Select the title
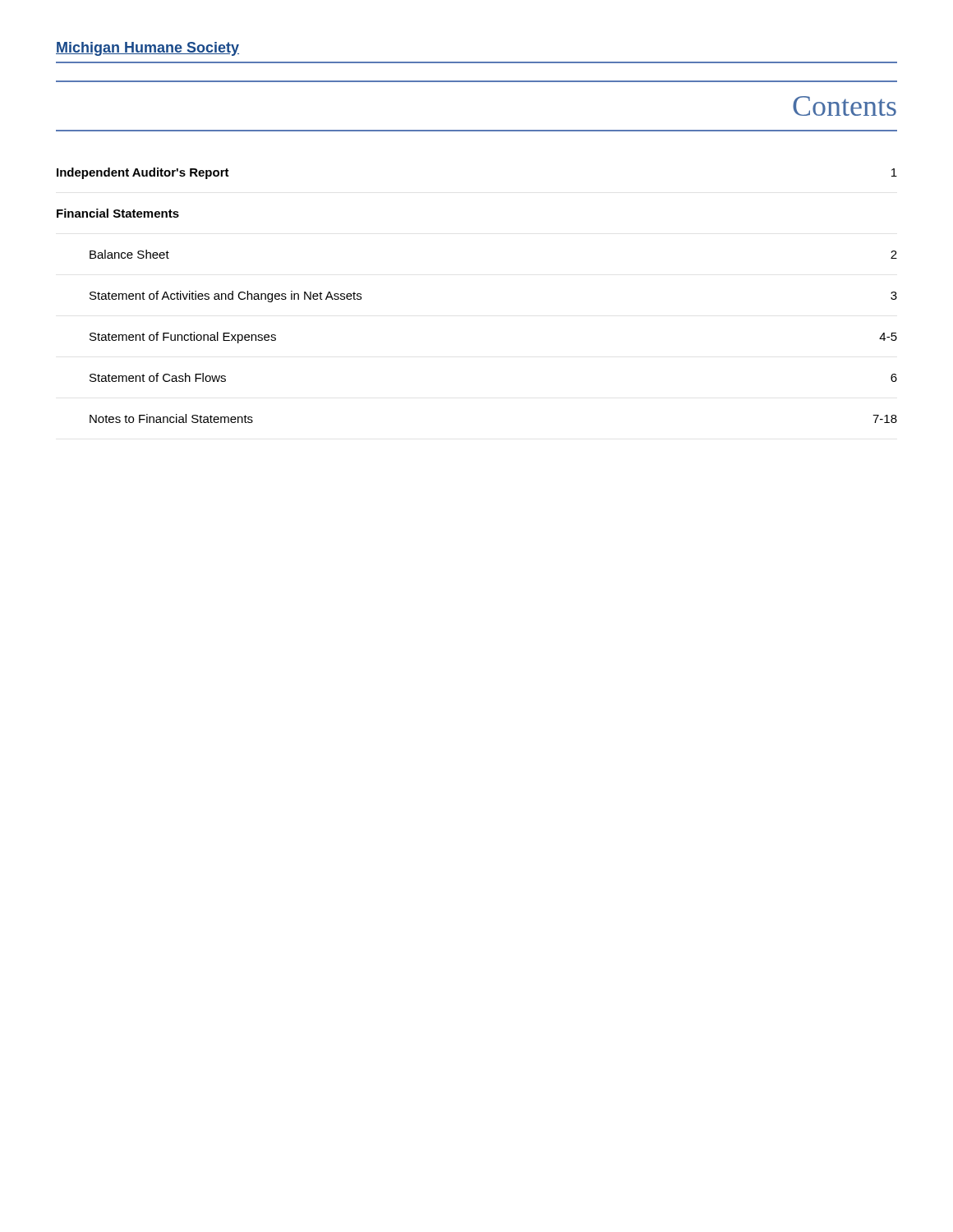The width and height of the screenshot is (953, 1232). (845, 106)
